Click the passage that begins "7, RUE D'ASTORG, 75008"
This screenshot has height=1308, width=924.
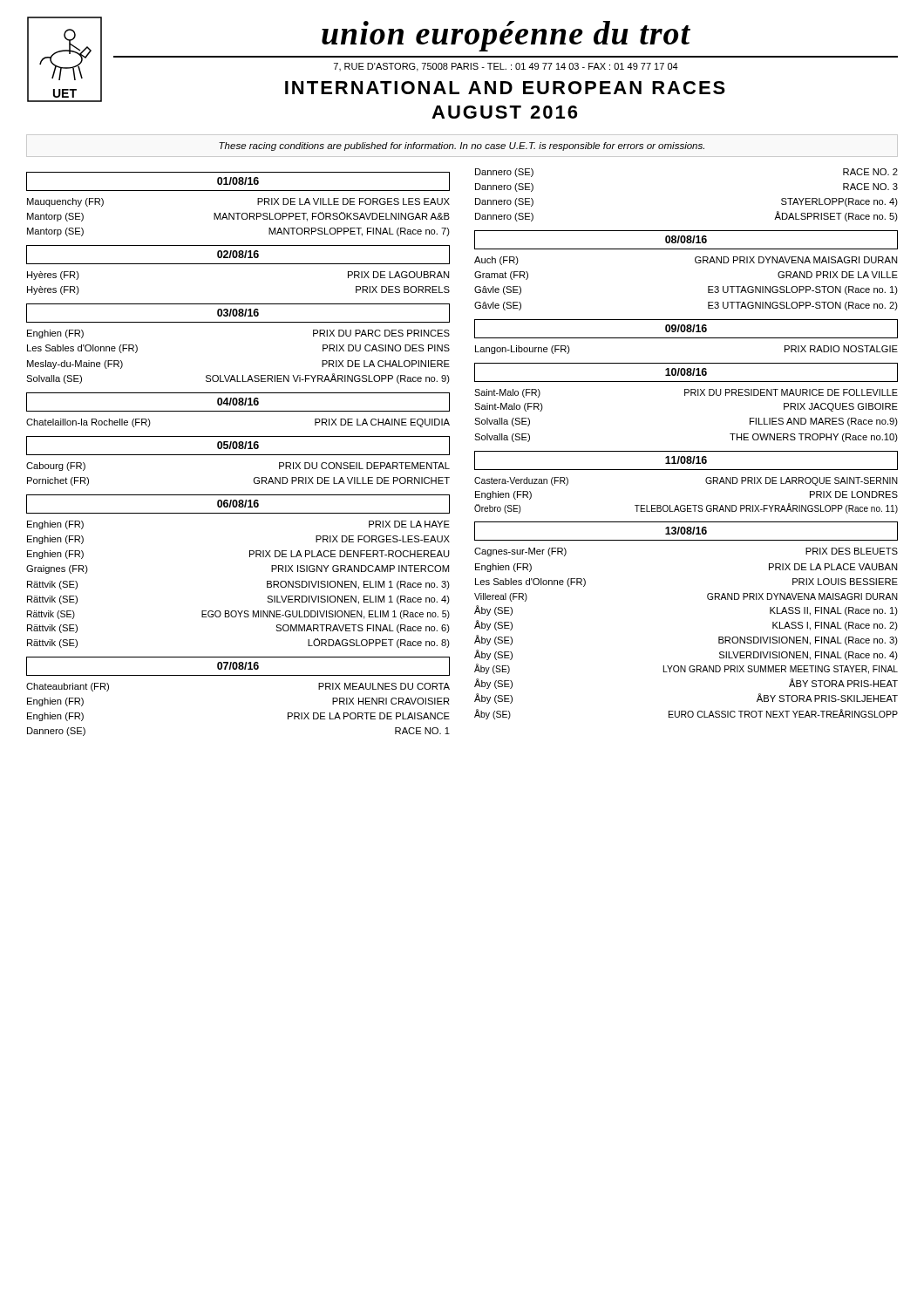[x=506, y=66]
